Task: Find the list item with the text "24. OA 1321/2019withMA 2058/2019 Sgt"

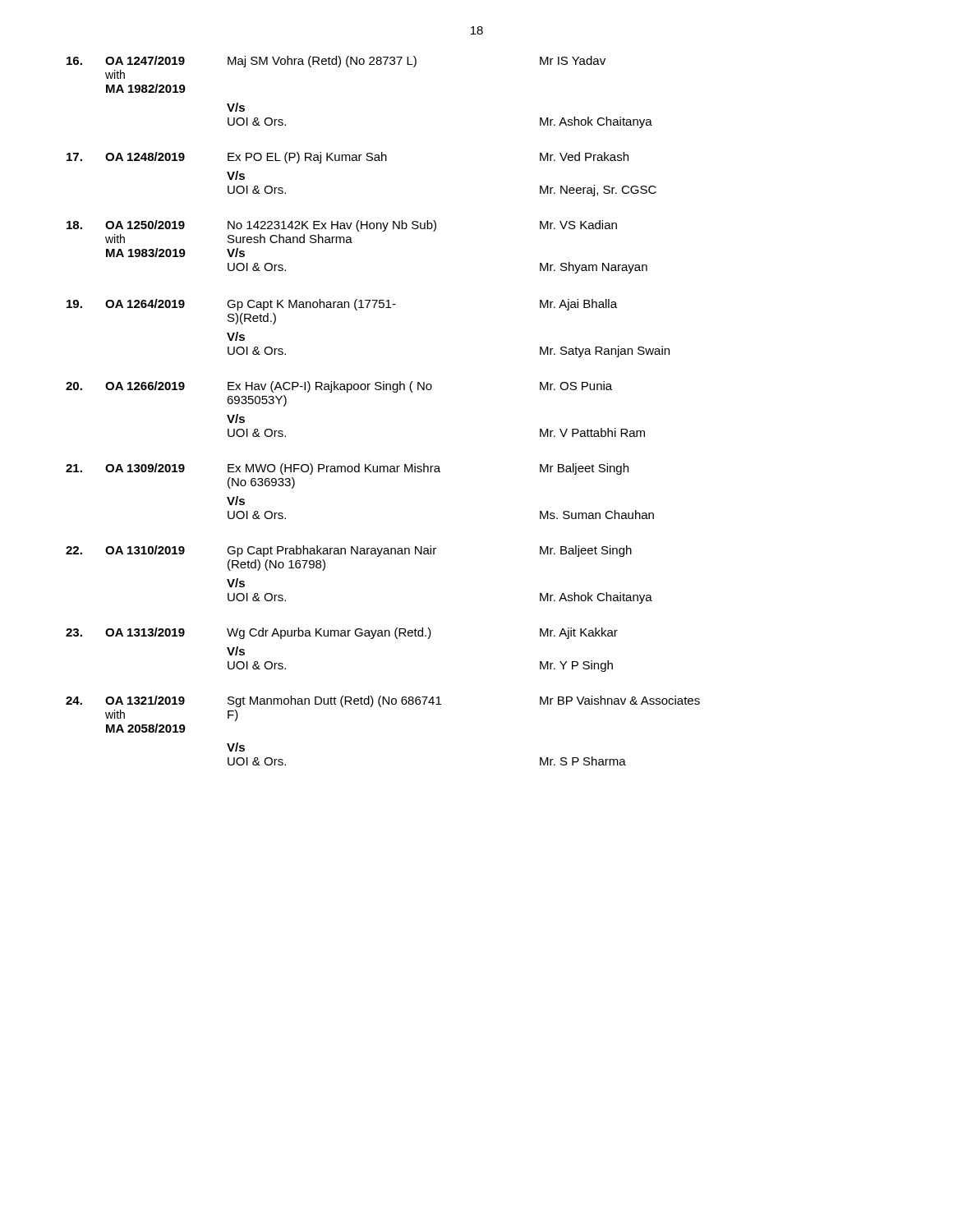Action: pyautogui.click(x=383, y=701)
